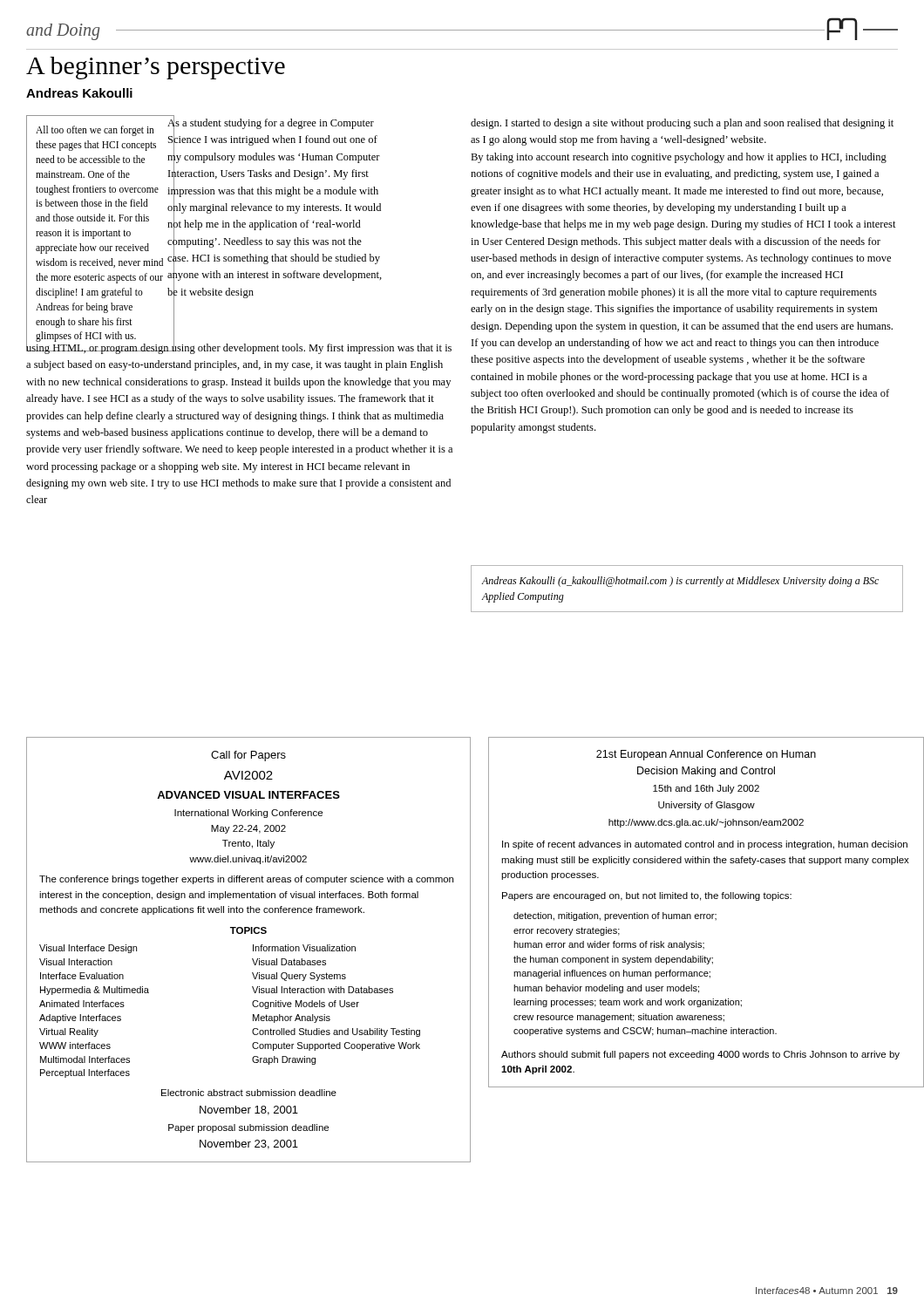Locate the section header containing "Andreas Kakoulli"

80,93
